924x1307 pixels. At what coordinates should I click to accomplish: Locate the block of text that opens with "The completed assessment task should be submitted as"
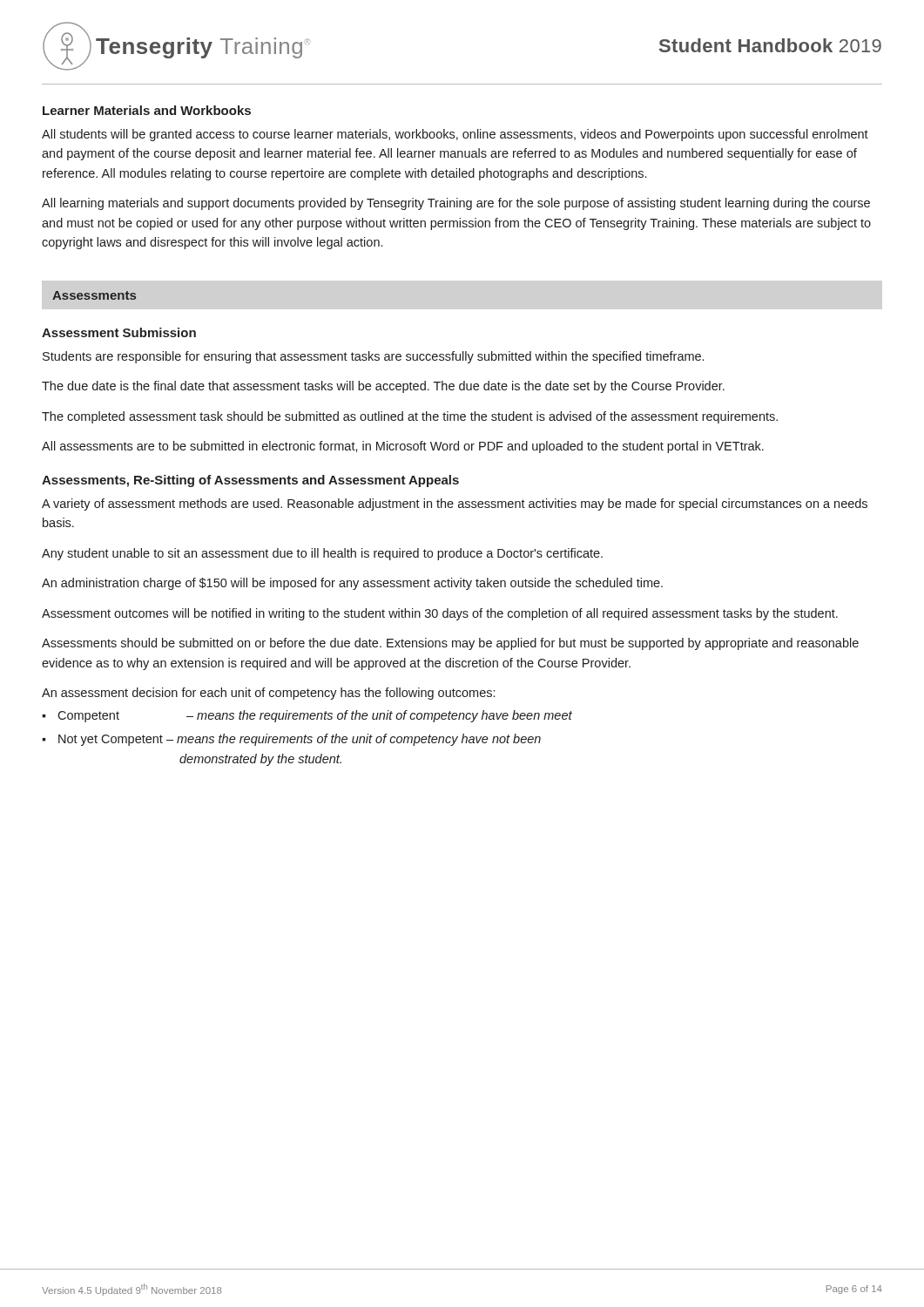410,416
